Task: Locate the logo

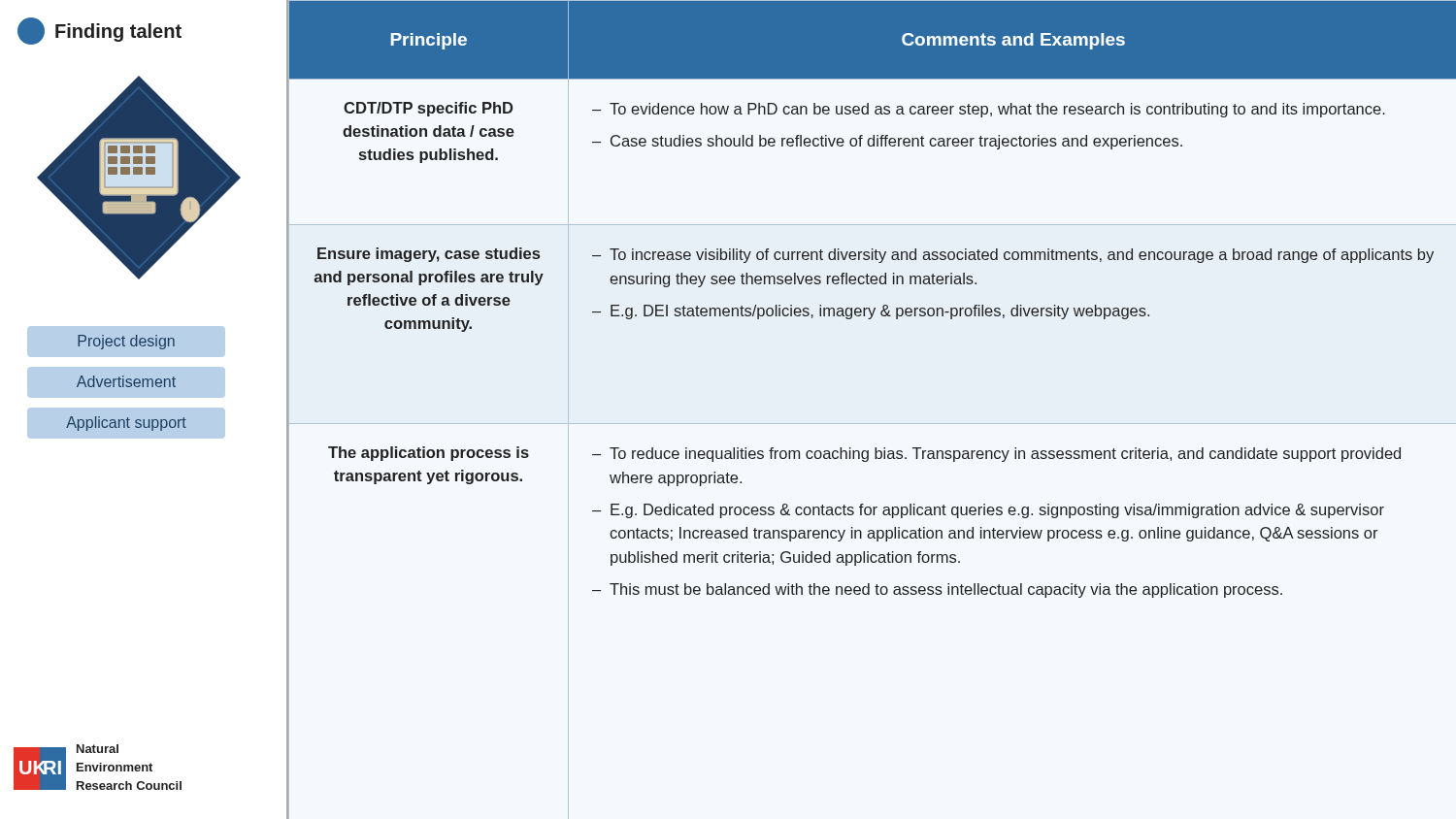Action: tap(98, 768)
